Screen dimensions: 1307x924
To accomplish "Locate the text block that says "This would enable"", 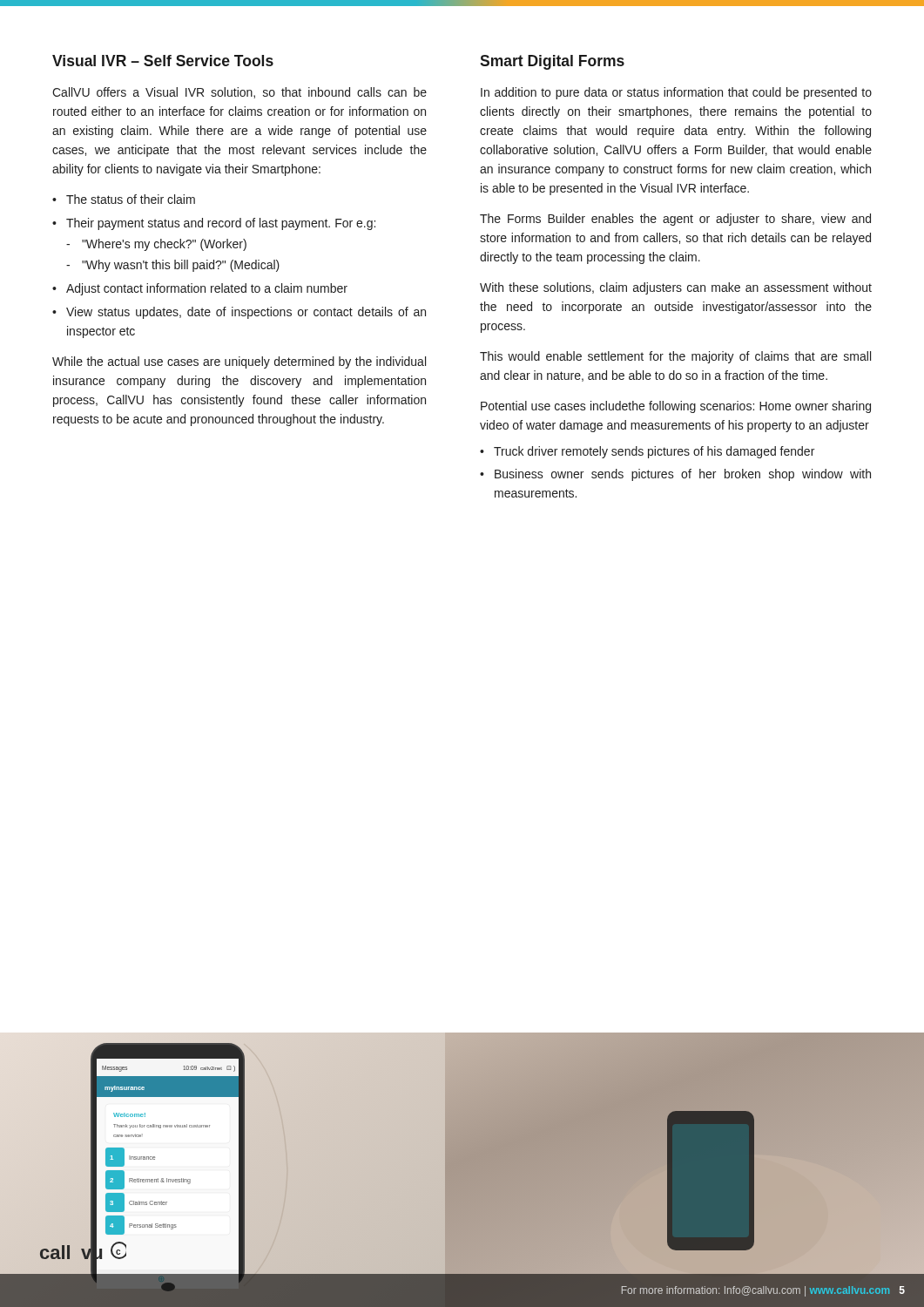I will (676, 366).
